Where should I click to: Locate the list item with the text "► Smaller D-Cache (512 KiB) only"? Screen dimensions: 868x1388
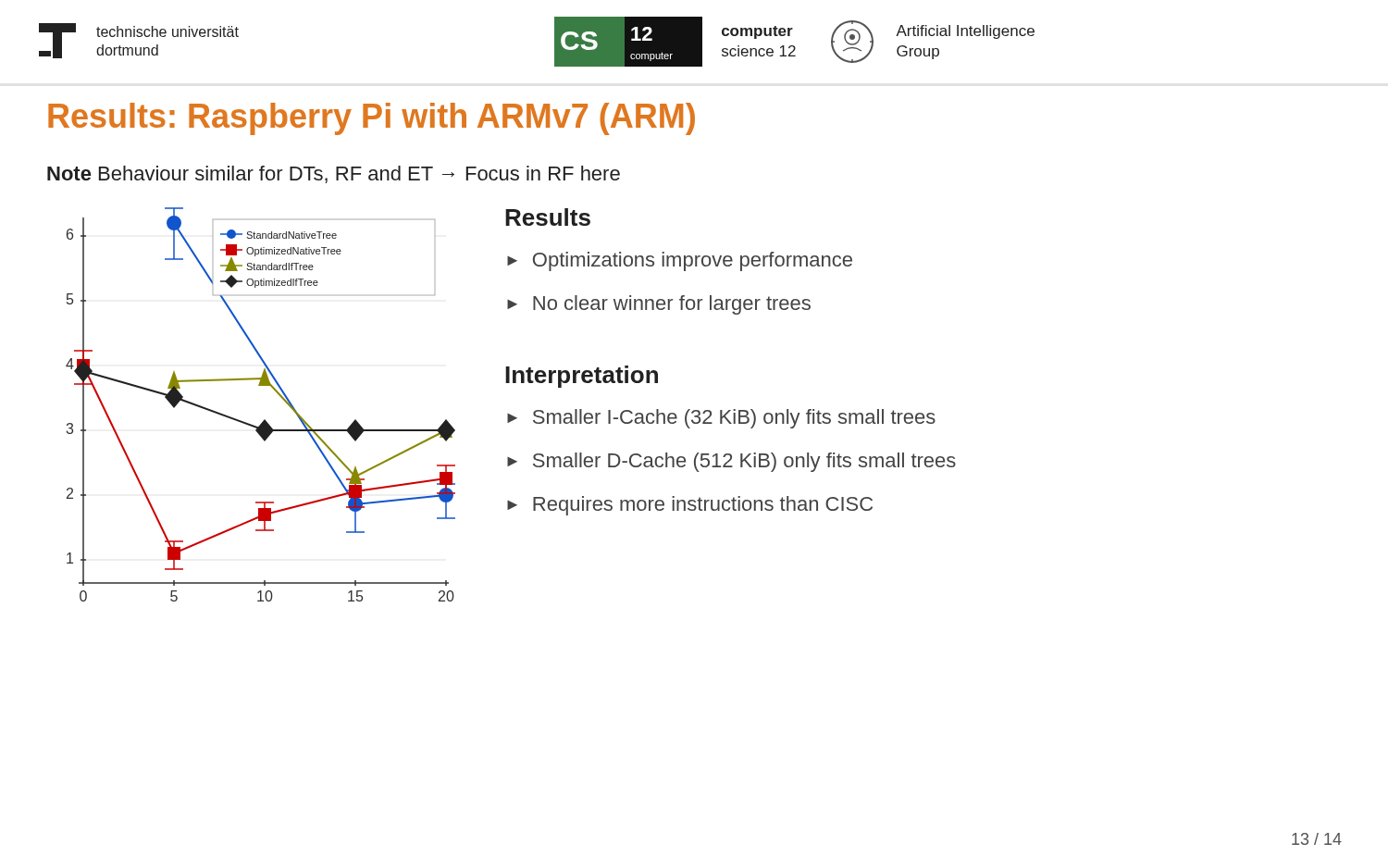(x=730, y=461)
